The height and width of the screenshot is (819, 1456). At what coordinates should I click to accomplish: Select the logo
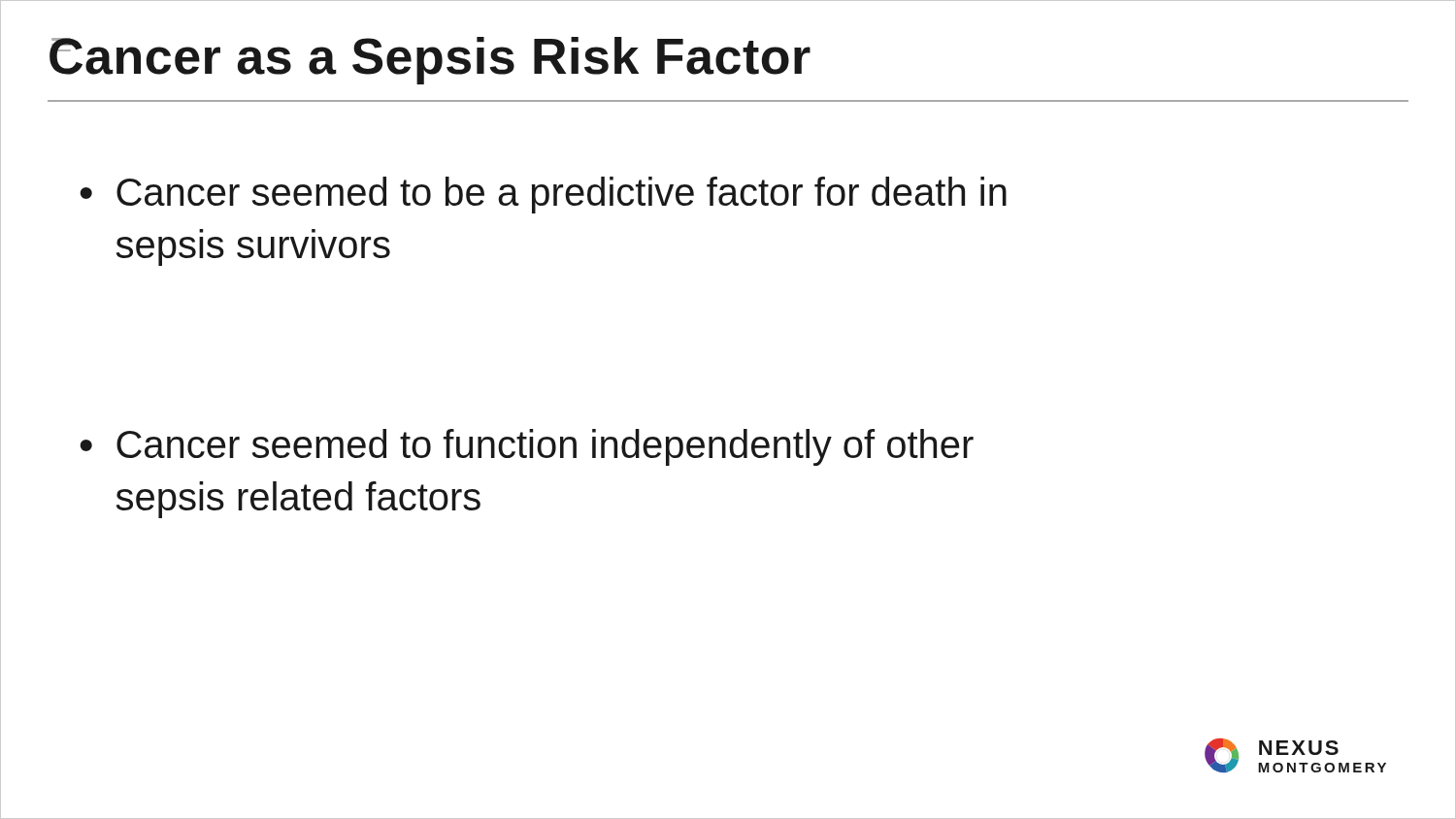(x=1293, y=756)
